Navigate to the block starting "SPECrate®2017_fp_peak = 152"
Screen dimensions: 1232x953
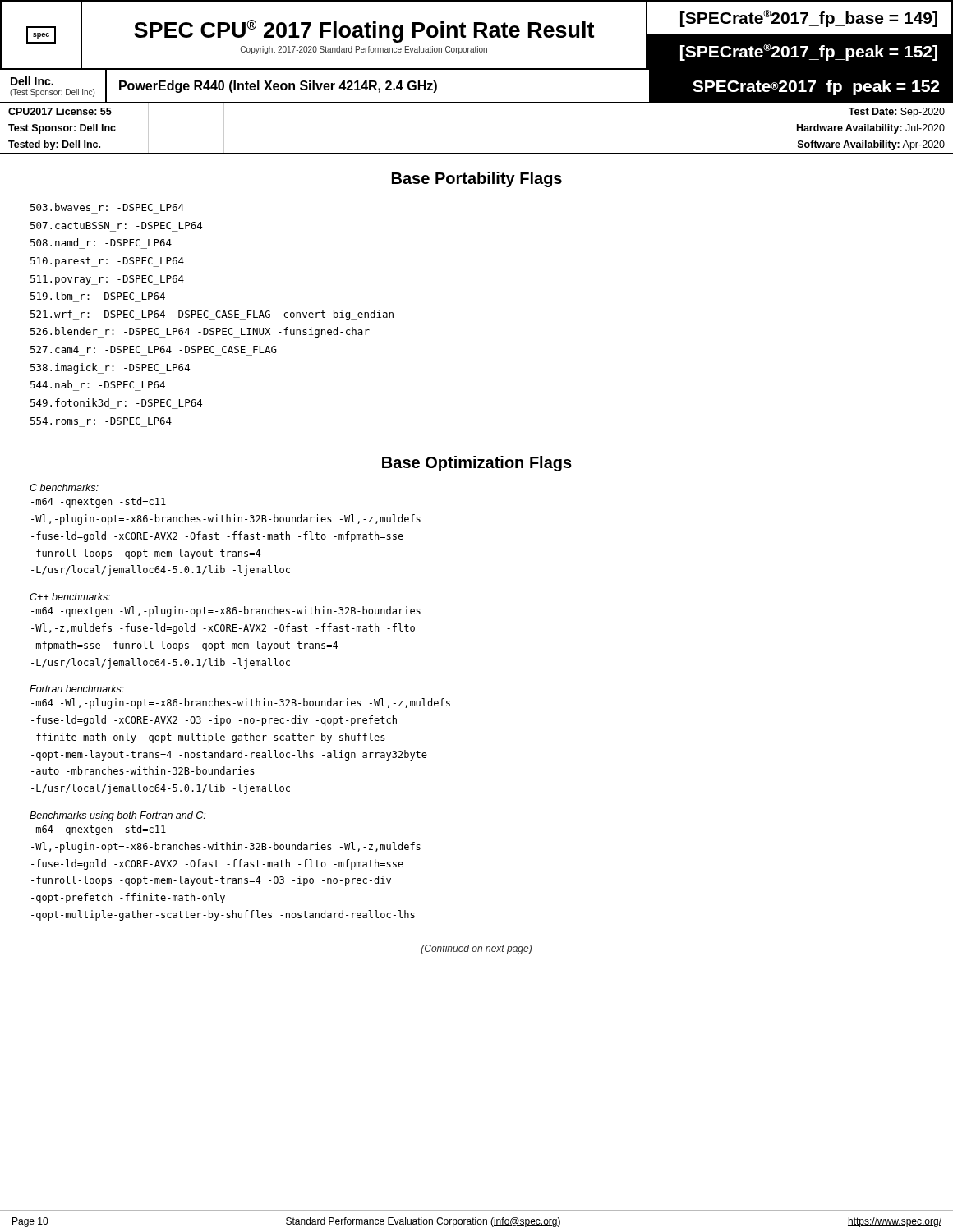coord(816,85)
